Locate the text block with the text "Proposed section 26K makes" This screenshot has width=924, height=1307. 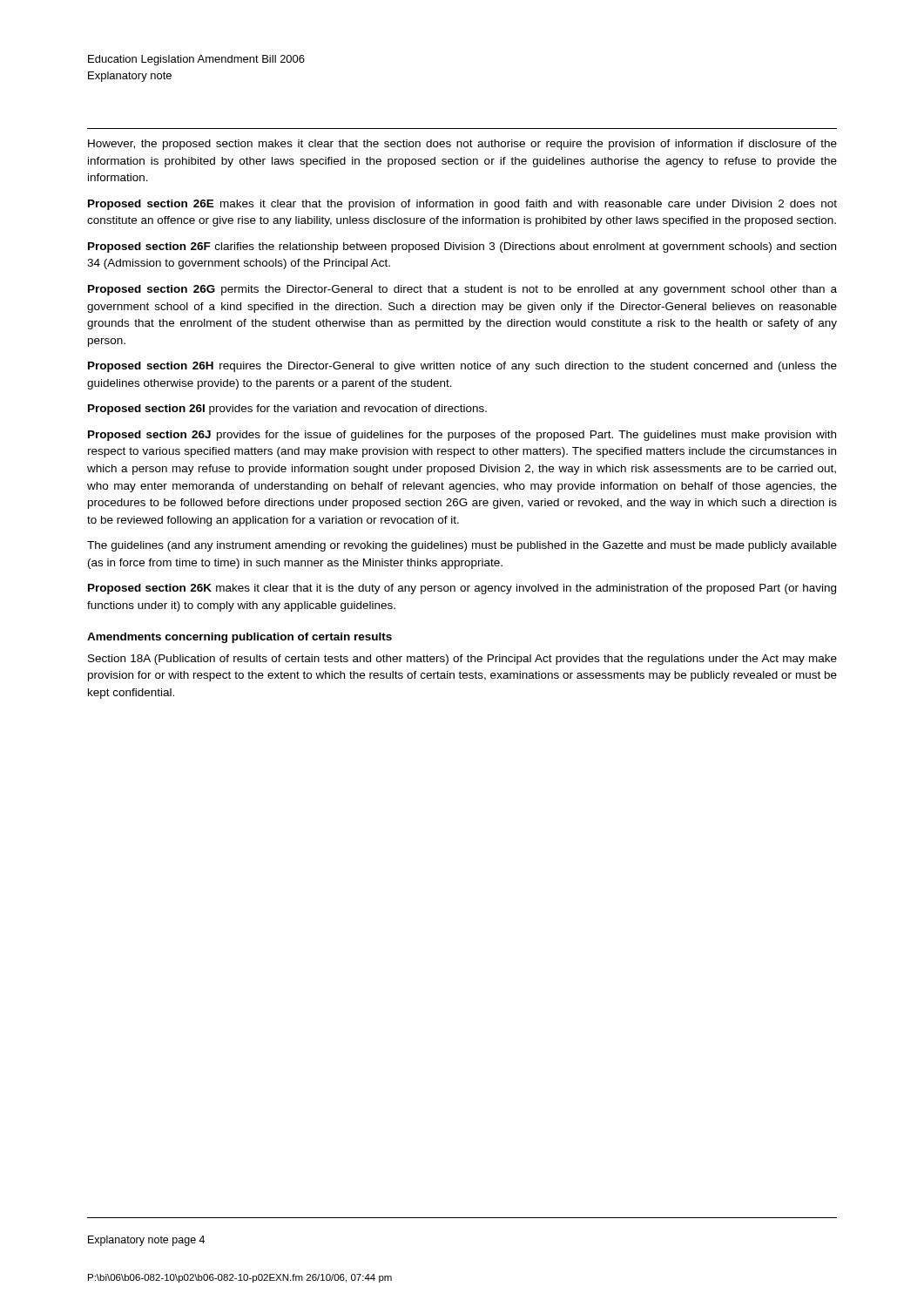pyautogui.click(x=462, y=597)
